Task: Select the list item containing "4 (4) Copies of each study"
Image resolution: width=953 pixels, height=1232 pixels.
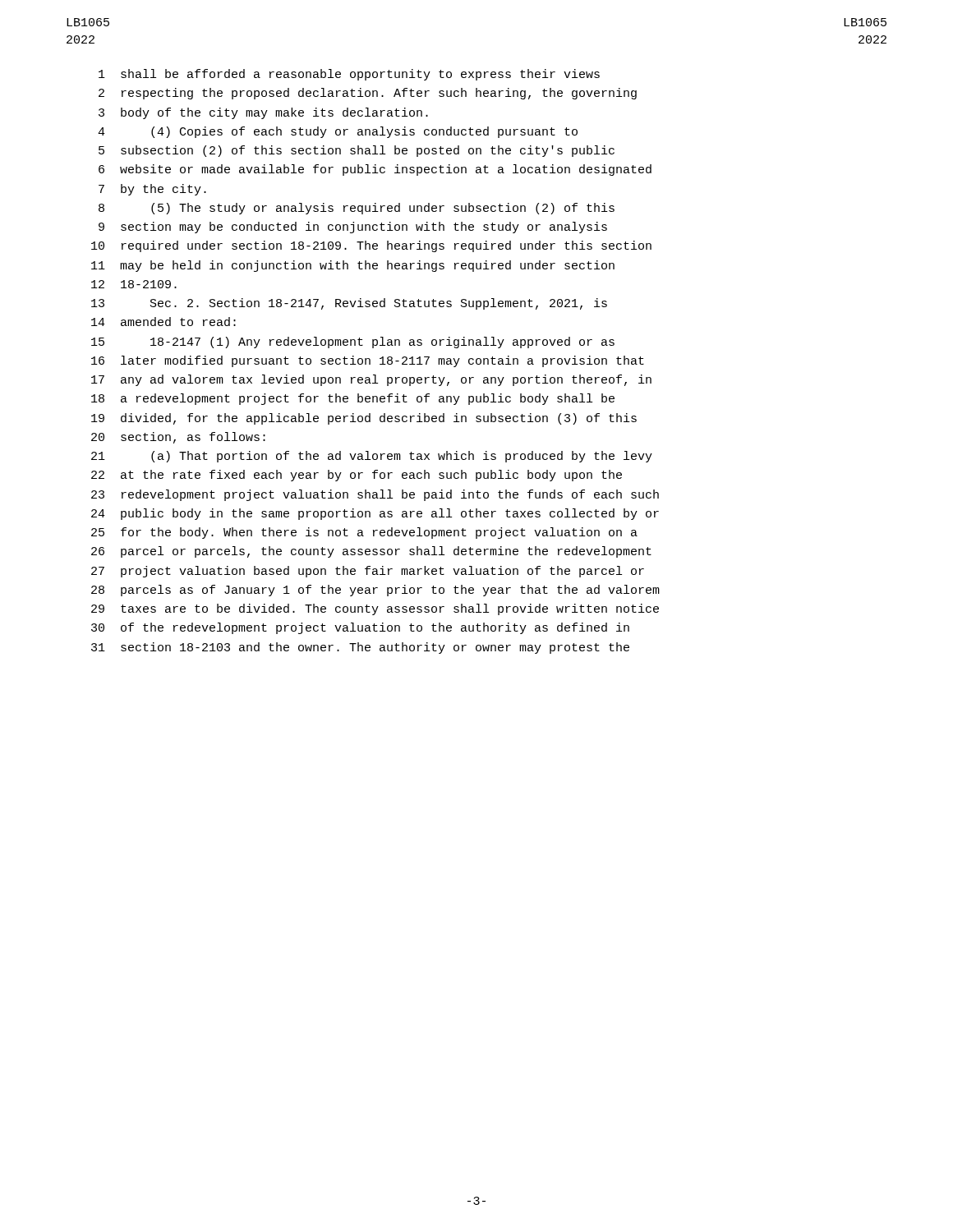Action: click(476, 133)
